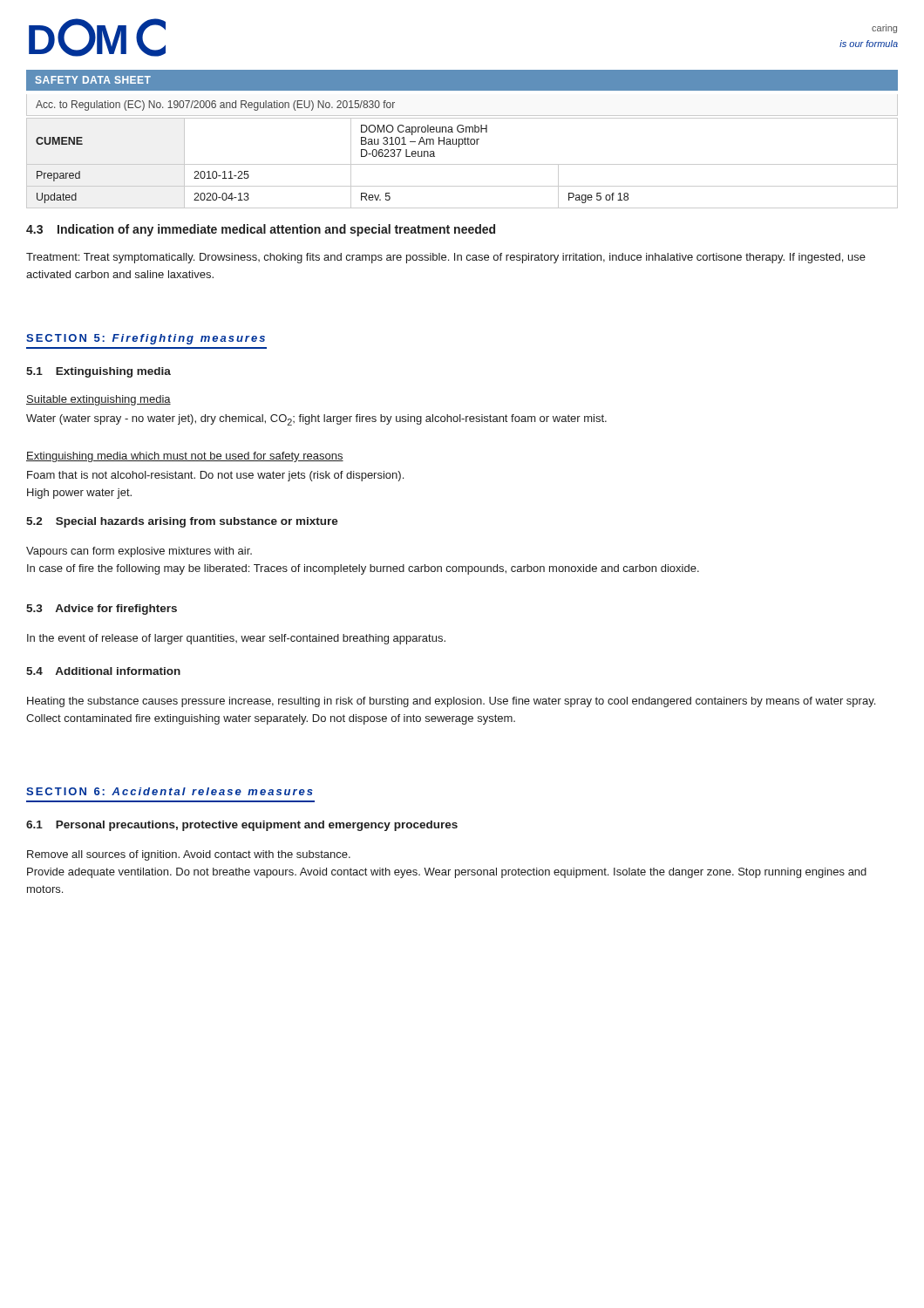Find the text that says "Suitable extinguishing media"
This screenshot has height=1308, width=924.
[x=98, y=399]
